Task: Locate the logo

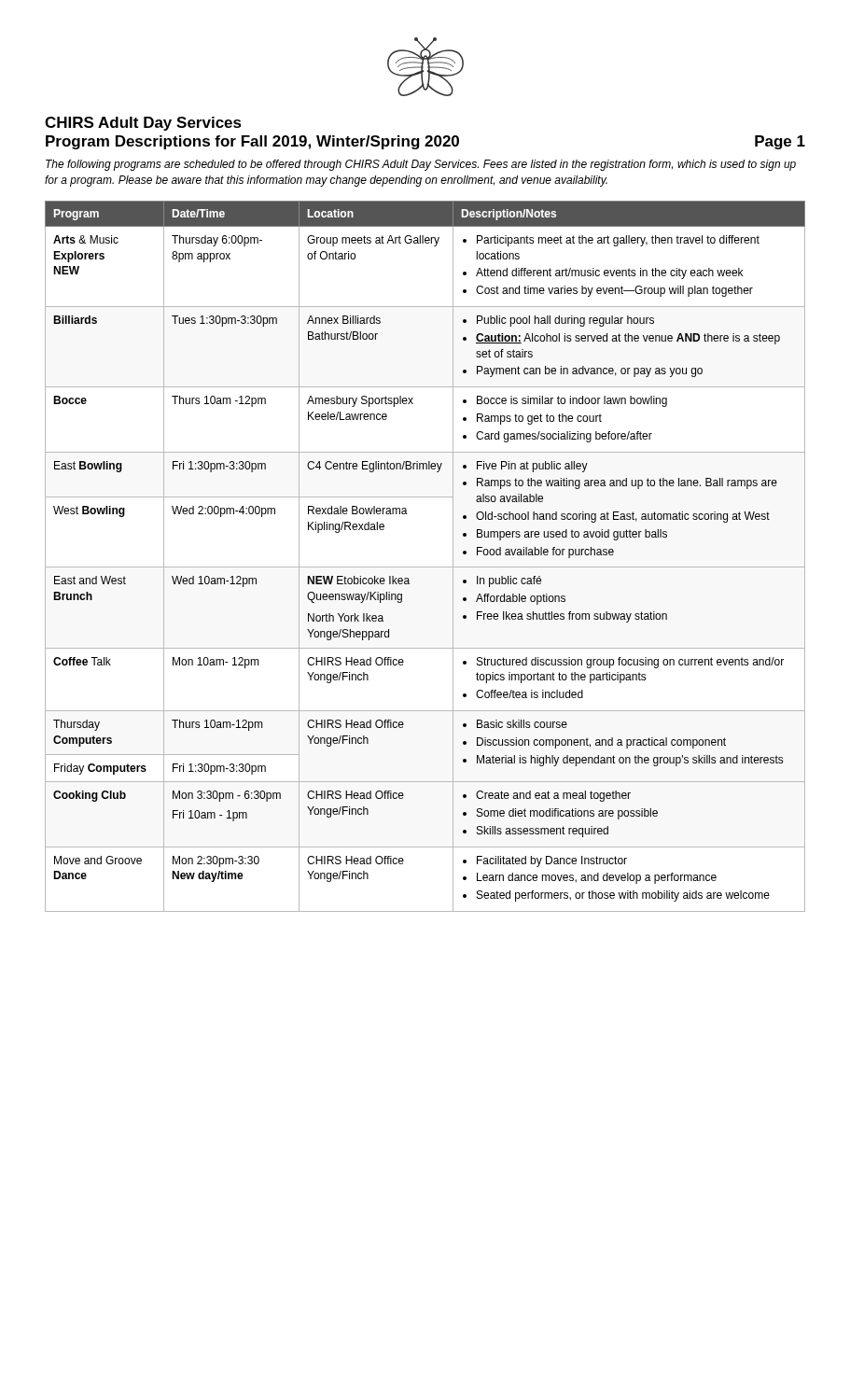Action: [x=425, y=67]
